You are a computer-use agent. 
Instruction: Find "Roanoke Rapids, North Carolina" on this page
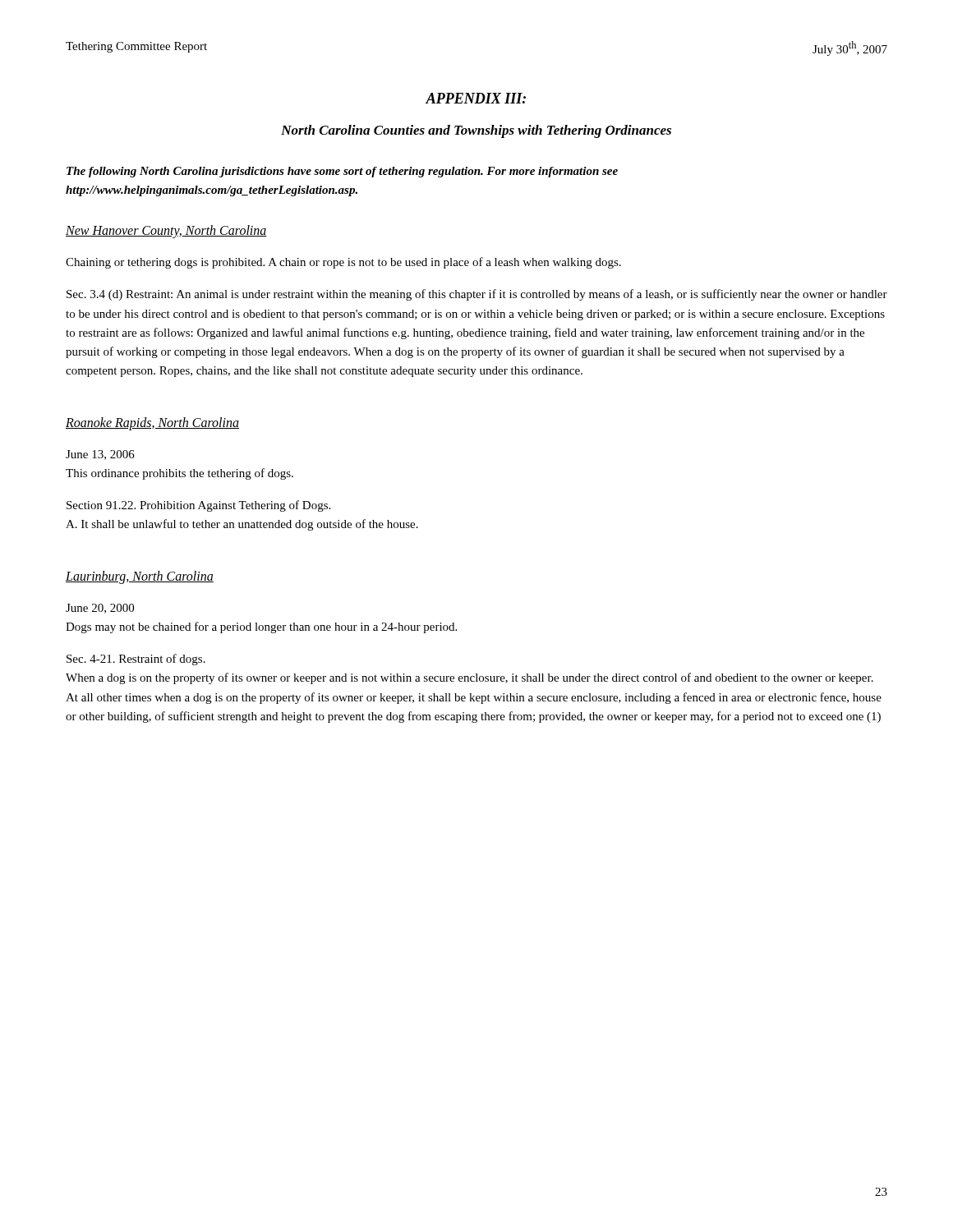pyautogui.click(x=152, y=422)
